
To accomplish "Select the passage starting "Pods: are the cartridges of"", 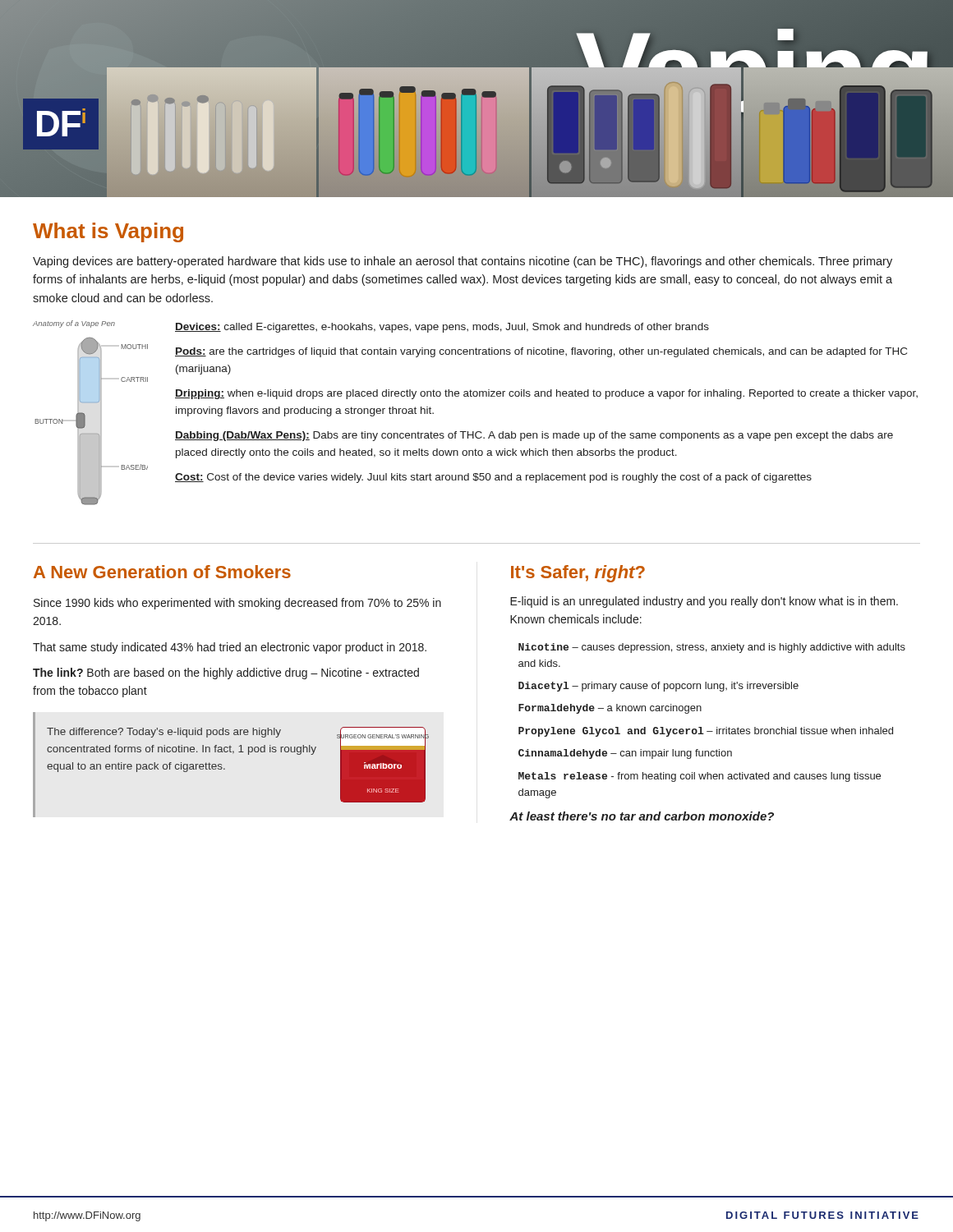I will [x=541, y=360].
